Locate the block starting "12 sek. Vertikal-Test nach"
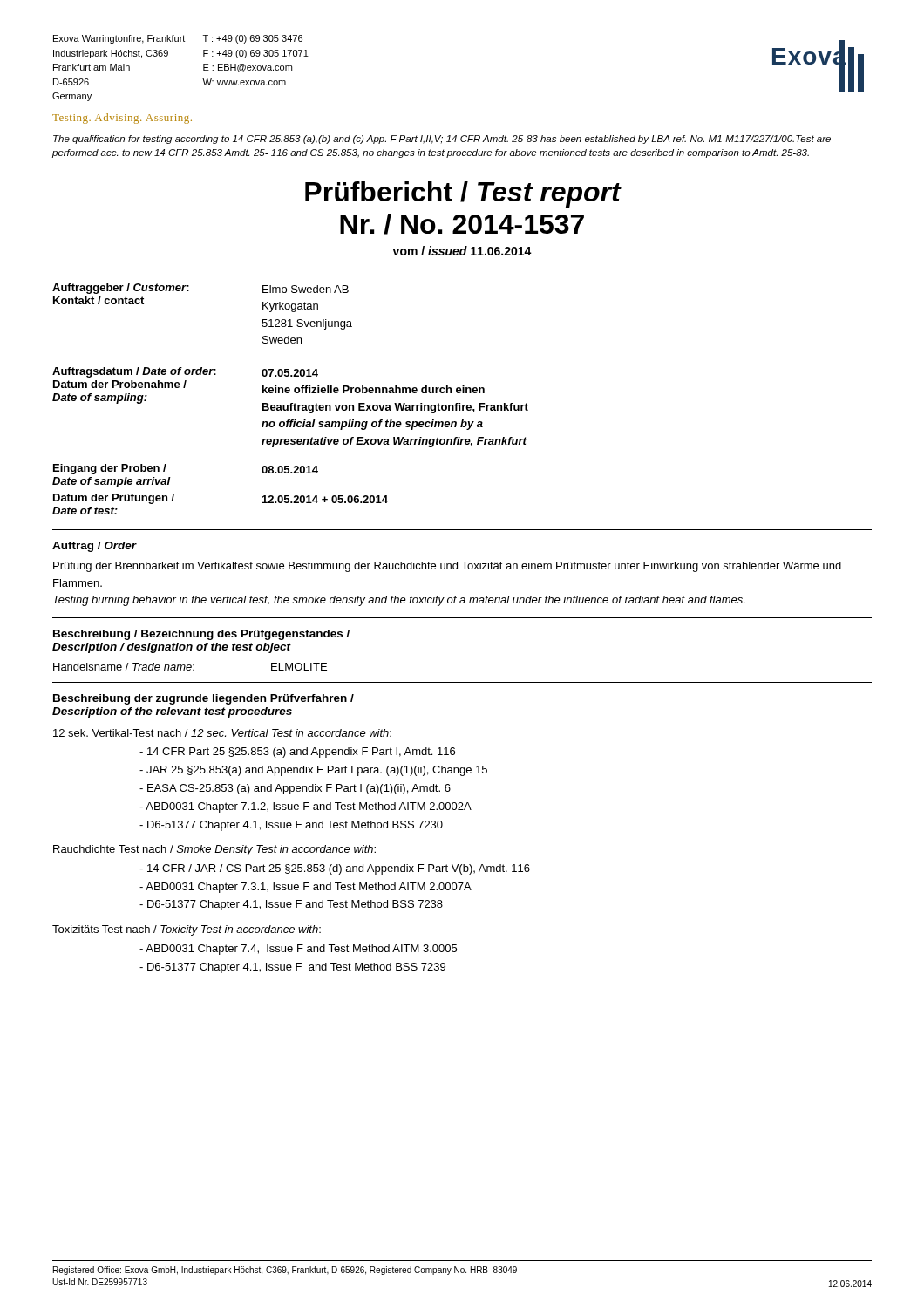This screenshot has height=1308, width=924. (x=462, y=779)
